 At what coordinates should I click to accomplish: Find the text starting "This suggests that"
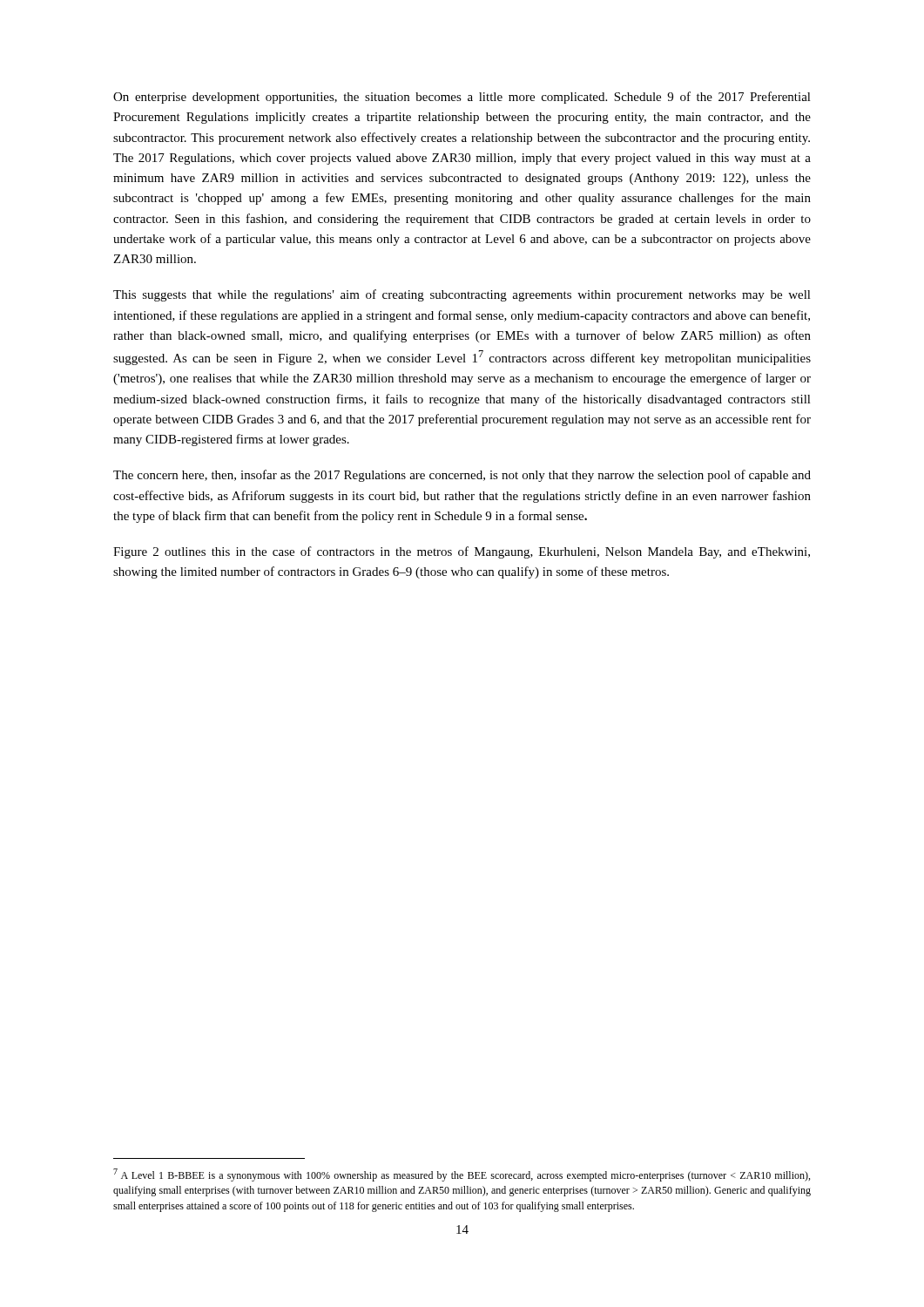462,367
